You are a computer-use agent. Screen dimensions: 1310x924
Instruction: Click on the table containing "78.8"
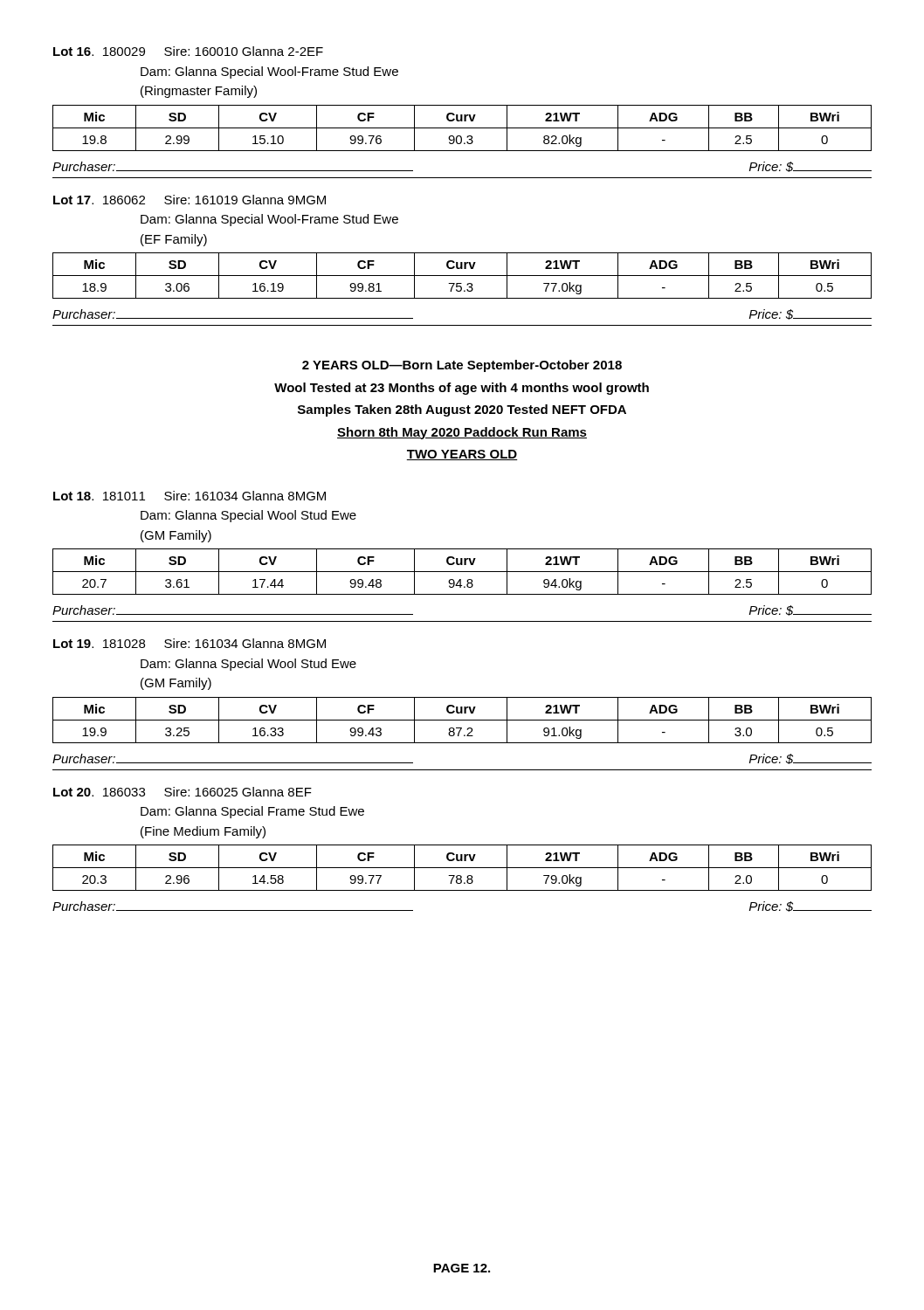pyautogui.click(x=462, y=868)
